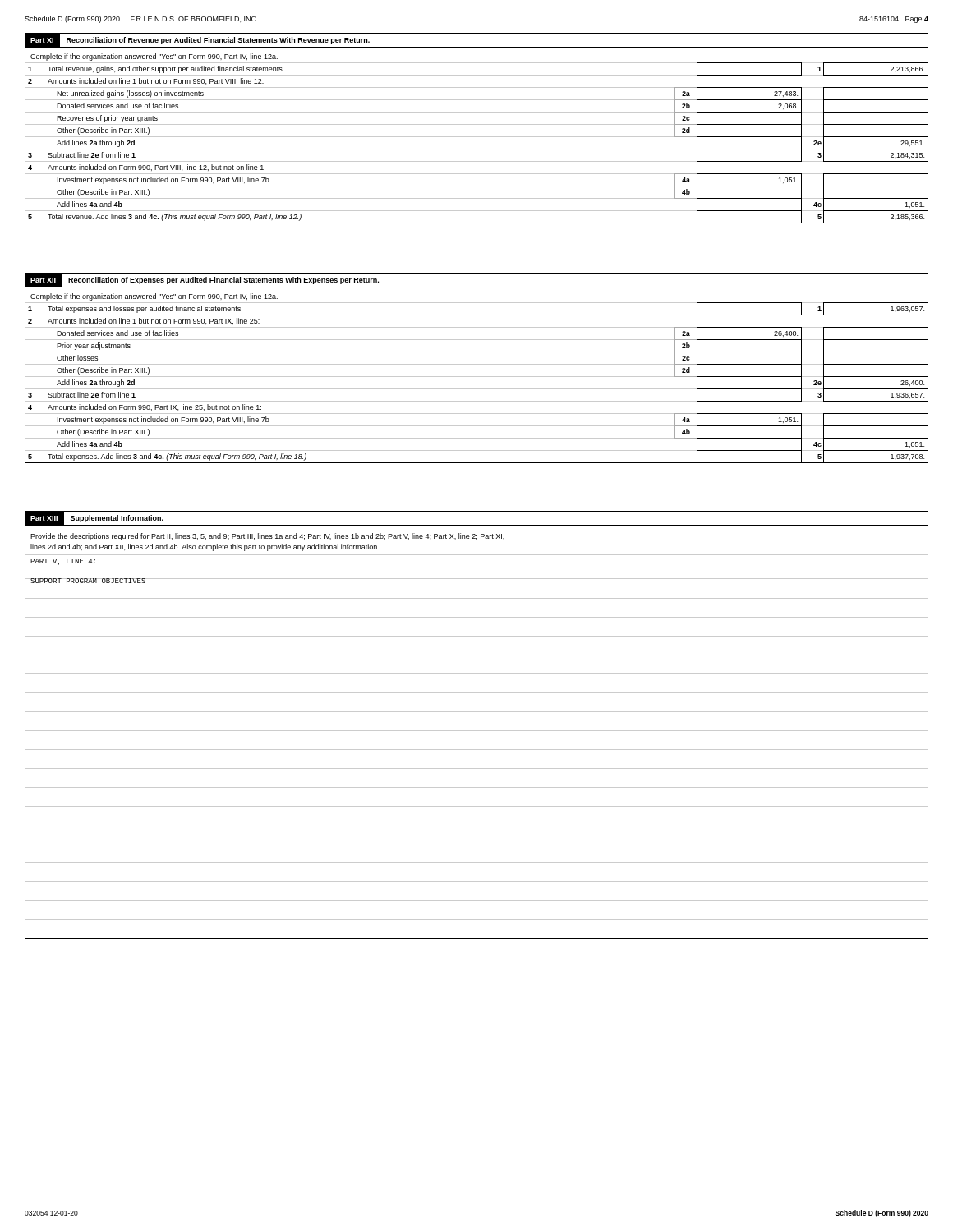Find the text starting "Provide the descriptions required for Part"
The width and height of the screenshot is (953, 1232).
tap(267, 542)
